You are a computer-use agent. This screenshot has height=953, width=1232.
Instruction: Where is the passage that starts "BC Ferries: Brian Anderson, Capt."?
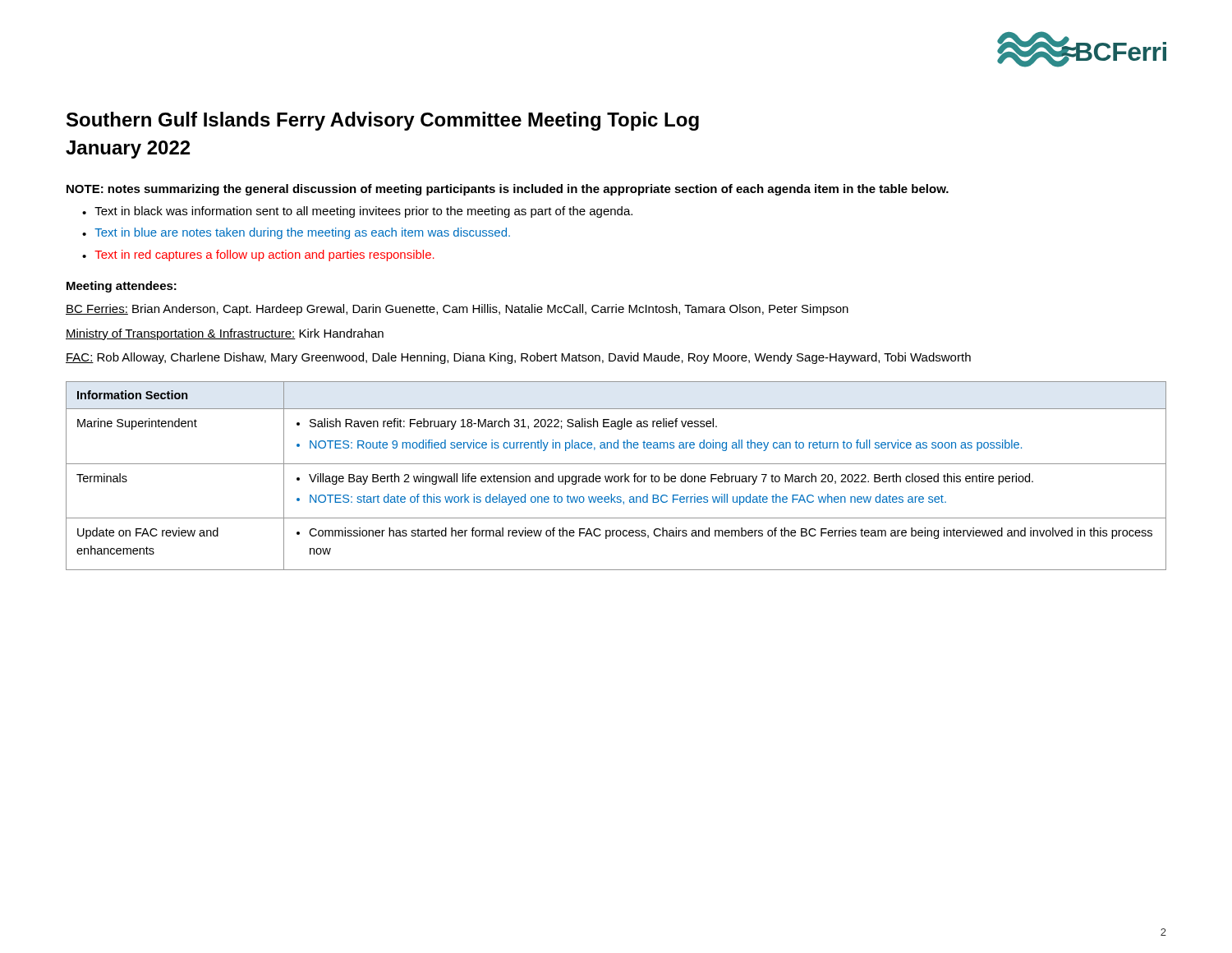point(457,309)
